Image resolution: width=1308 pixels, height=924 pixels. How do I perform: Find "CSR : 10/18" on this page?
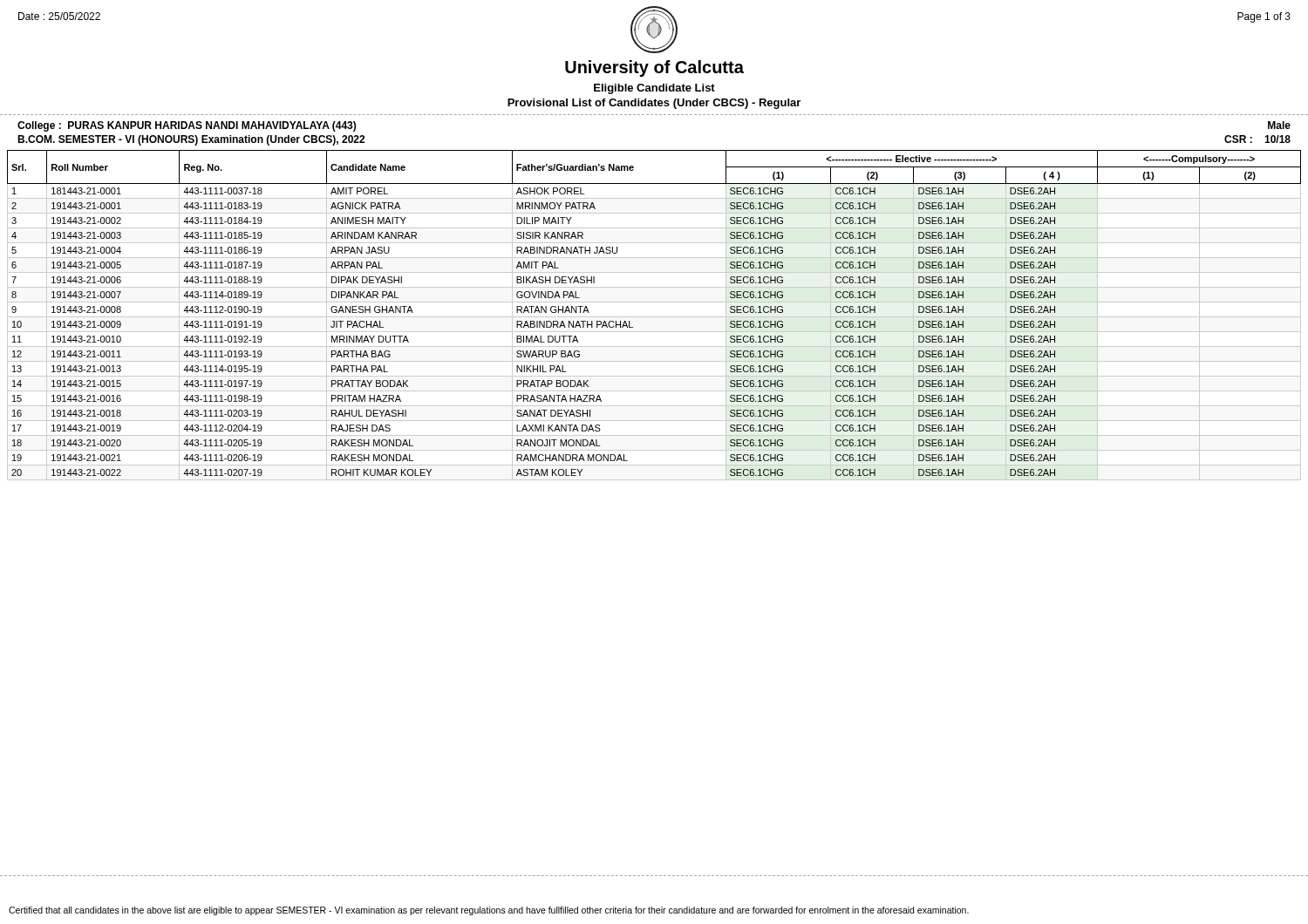click(1257, 139)
